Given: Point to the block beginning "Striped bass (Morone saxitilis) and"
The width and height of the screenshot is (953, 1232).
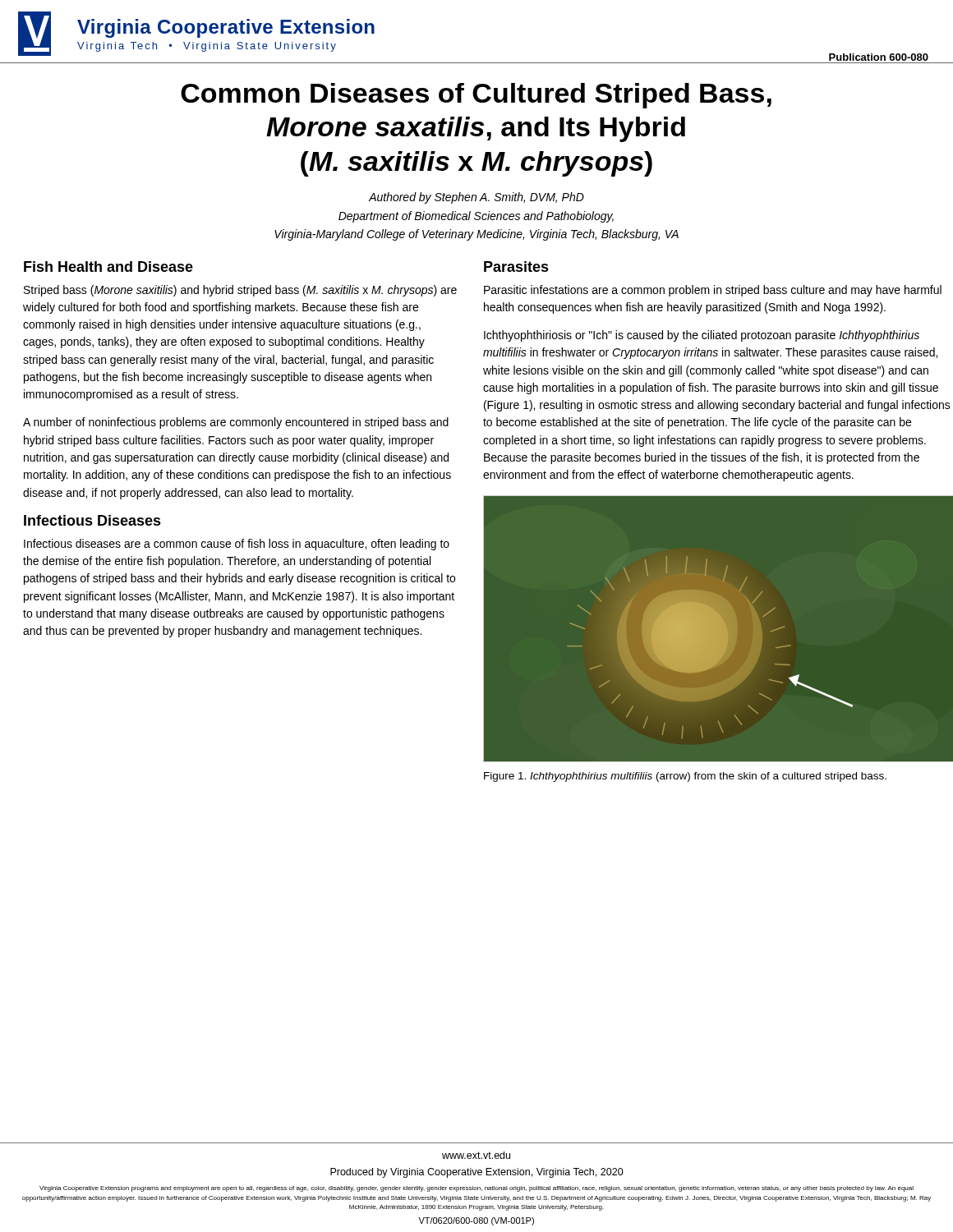Looking at the screenshot, I should (x=240, y=342).
